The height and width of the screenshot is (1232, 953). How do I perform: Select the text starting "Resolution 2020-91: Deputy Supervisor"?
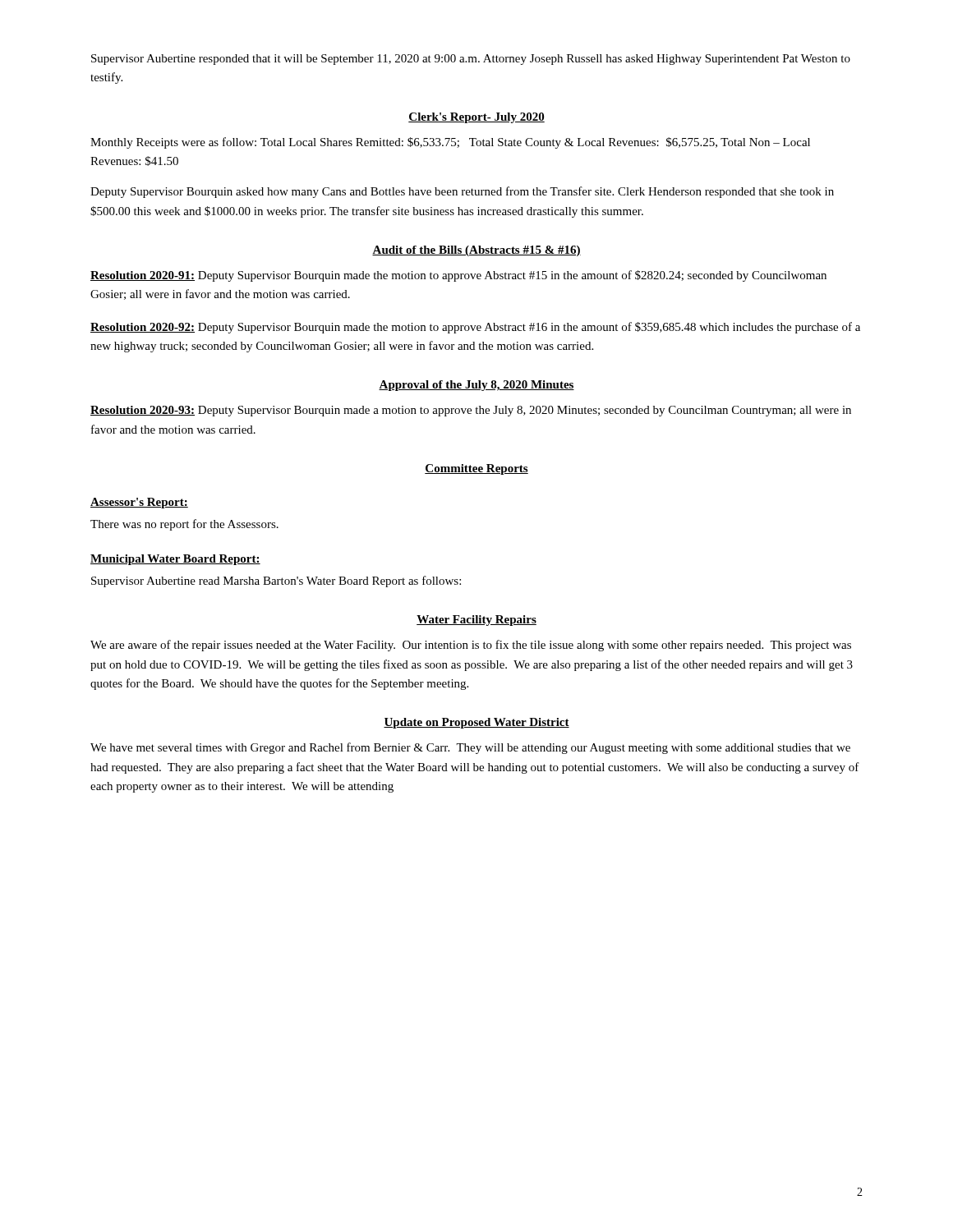[x=459, y=285]
